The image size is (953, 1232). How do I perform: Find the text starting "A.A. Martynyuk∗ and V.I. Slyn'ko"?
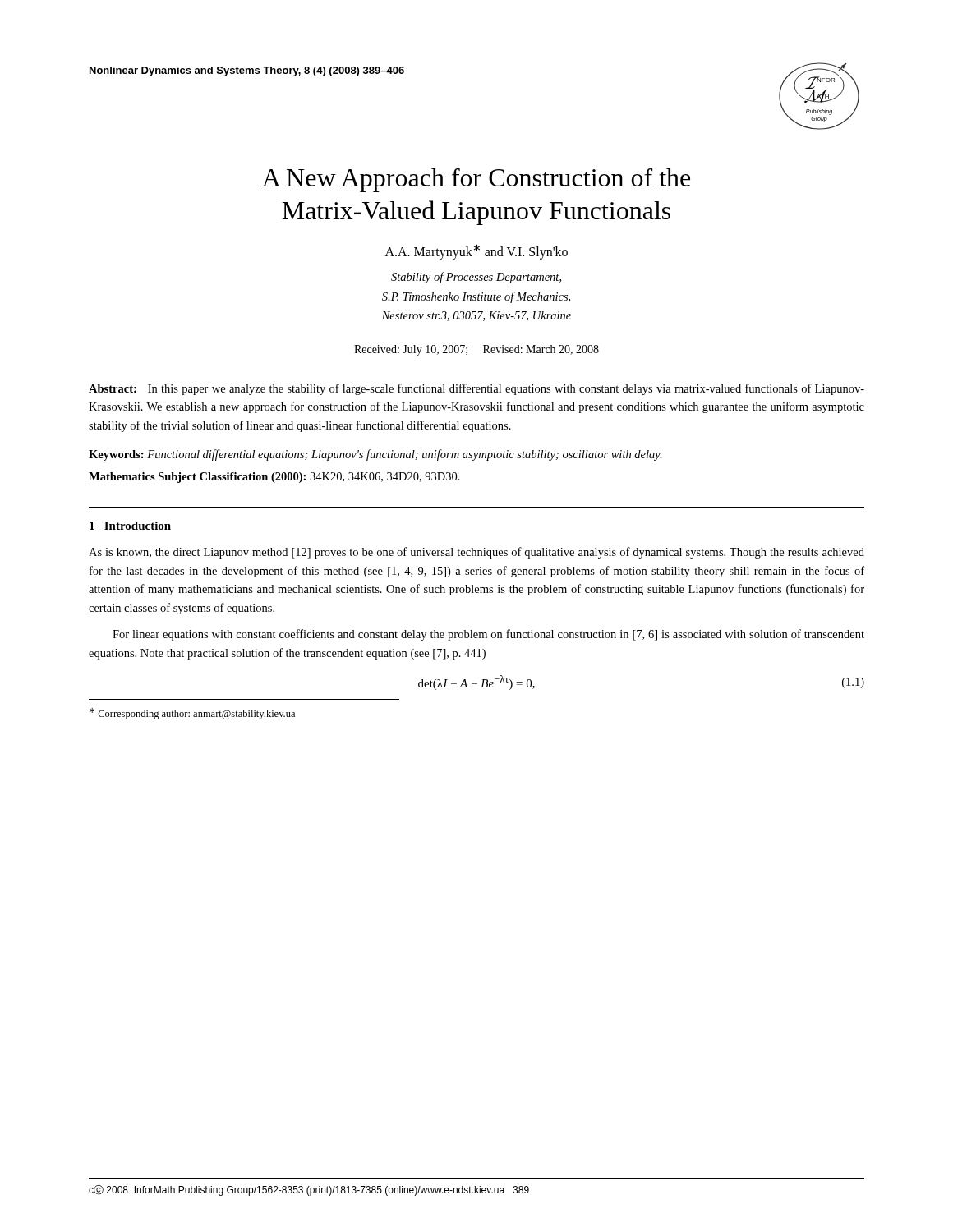coord(476,250)
